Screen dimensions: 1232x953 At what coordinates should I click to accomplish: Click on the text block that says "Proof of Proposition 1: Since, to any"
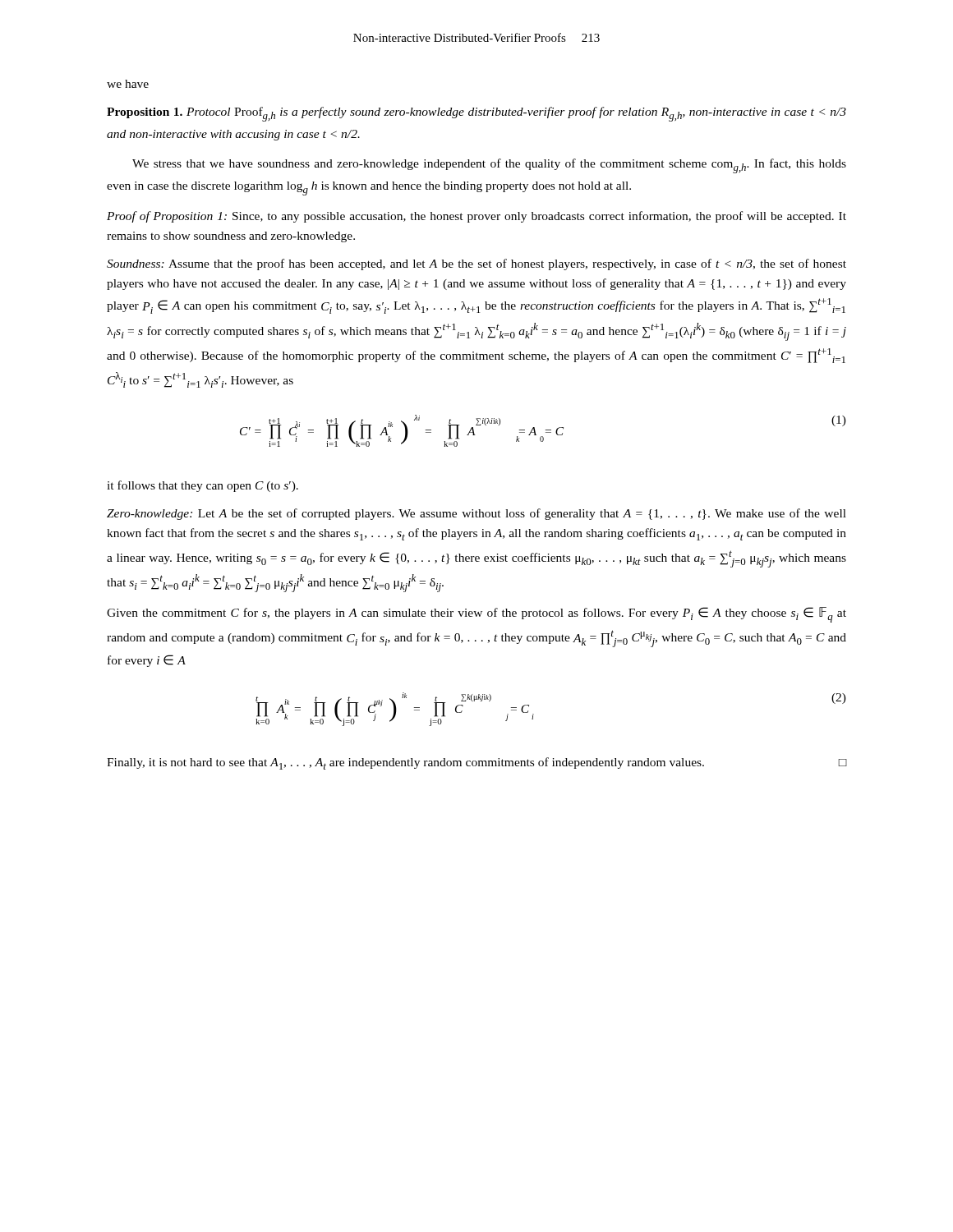476,226
